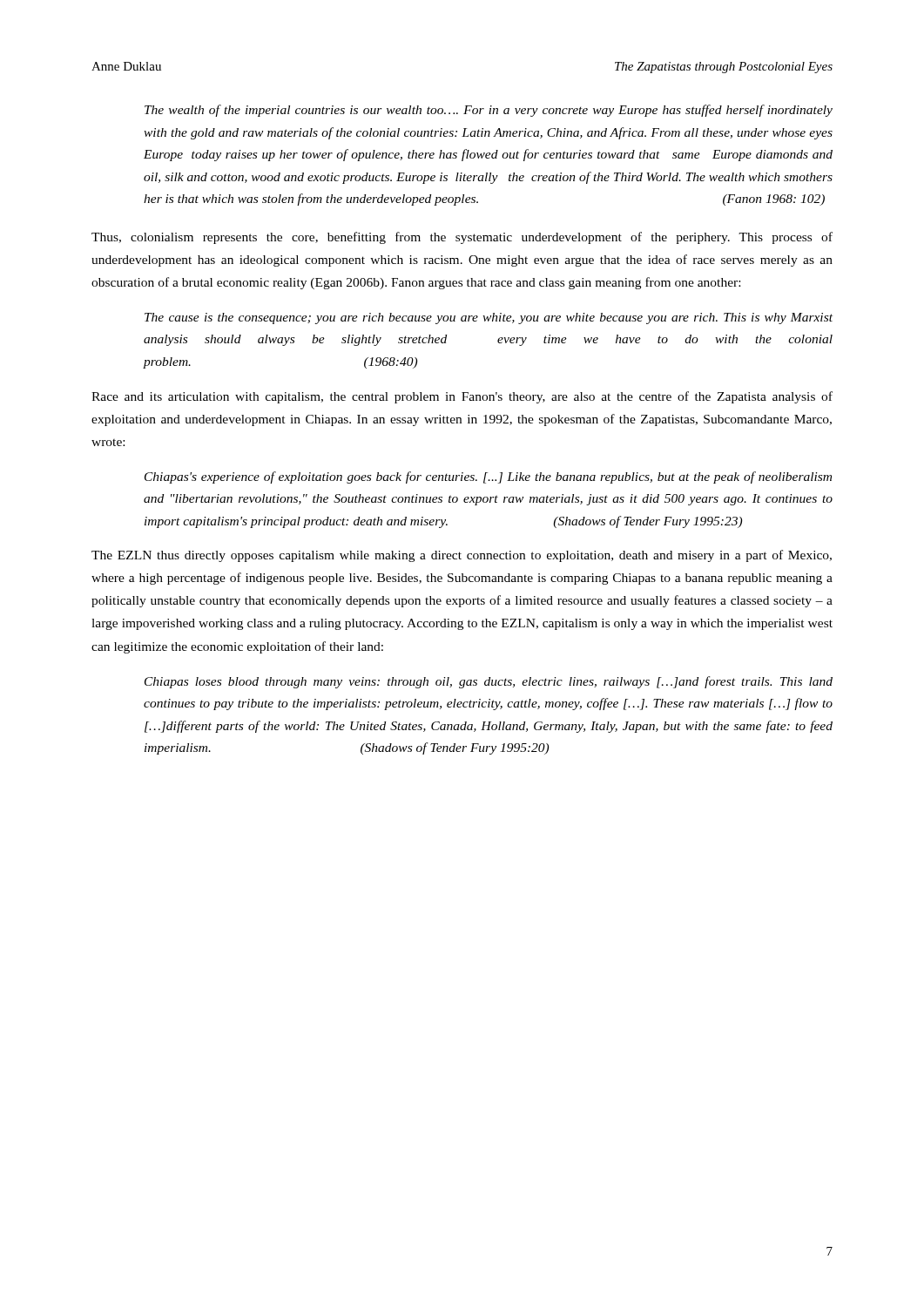Locate the block of text that opens with "The wealth of the imperial countries is our"

(488, 154)
